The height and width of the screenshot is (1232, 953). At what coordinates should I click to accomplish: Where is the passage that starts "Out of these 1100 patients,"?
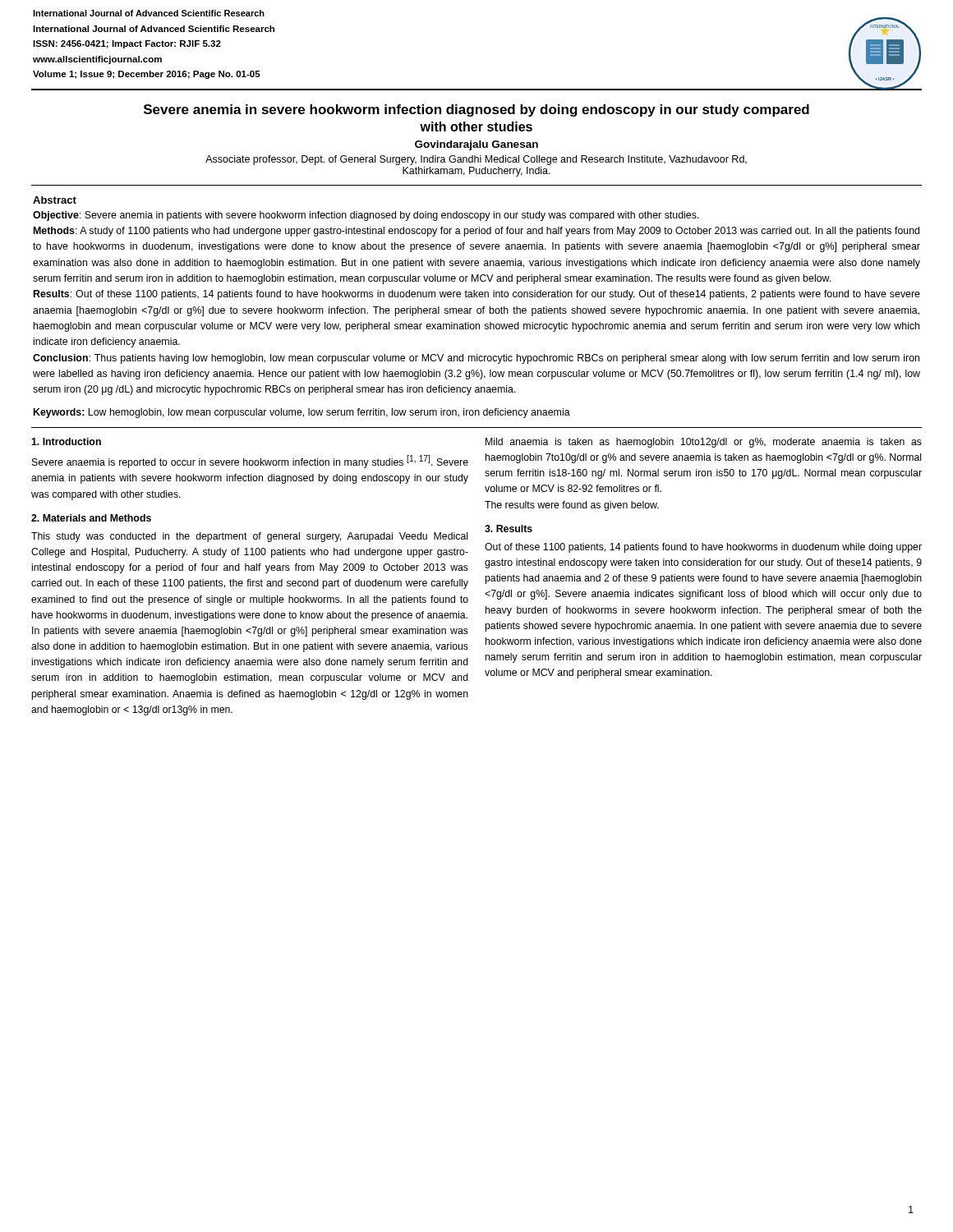click(703, 610)
